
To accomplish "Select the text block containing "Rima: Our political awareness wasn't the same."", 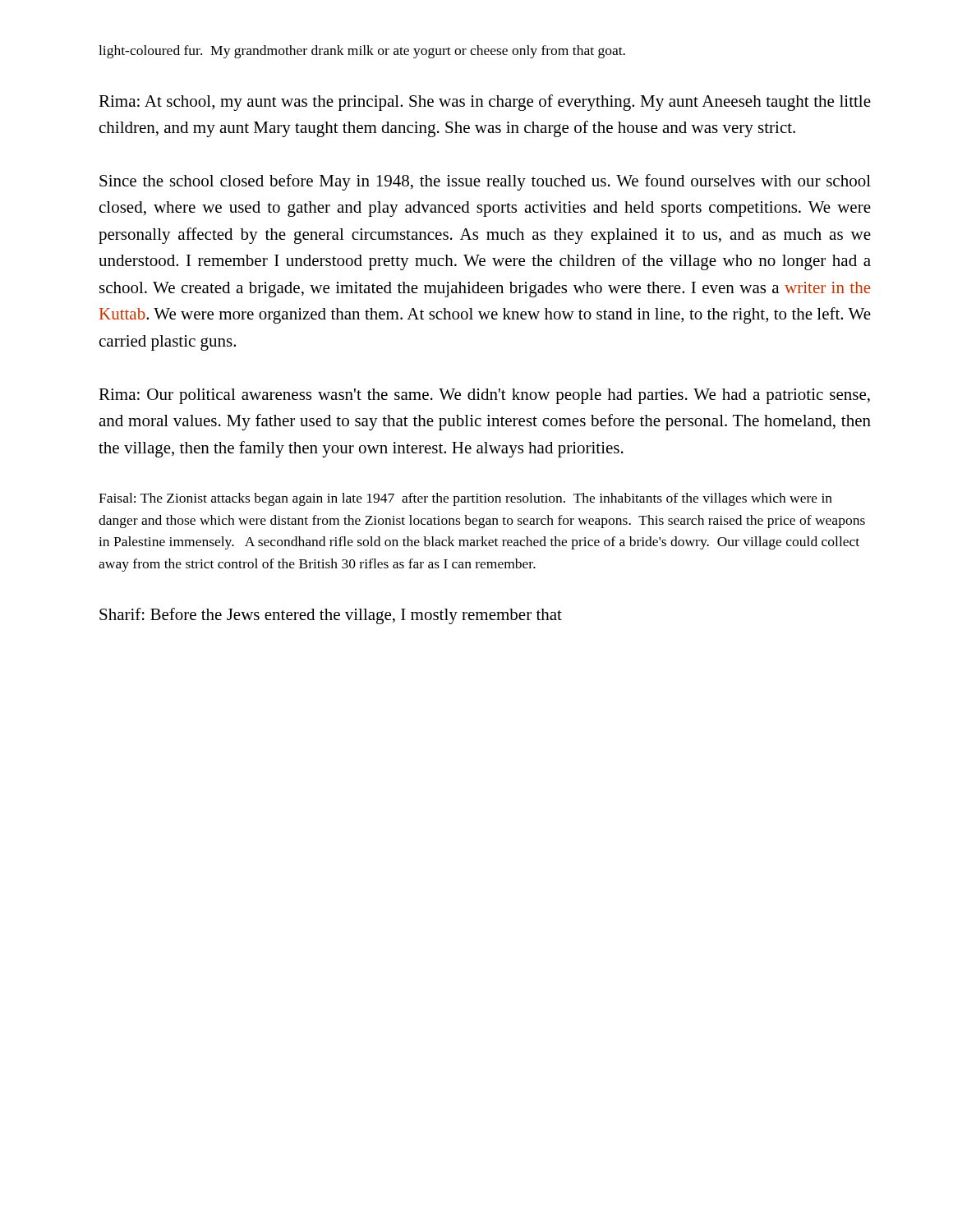I will 485,421.
